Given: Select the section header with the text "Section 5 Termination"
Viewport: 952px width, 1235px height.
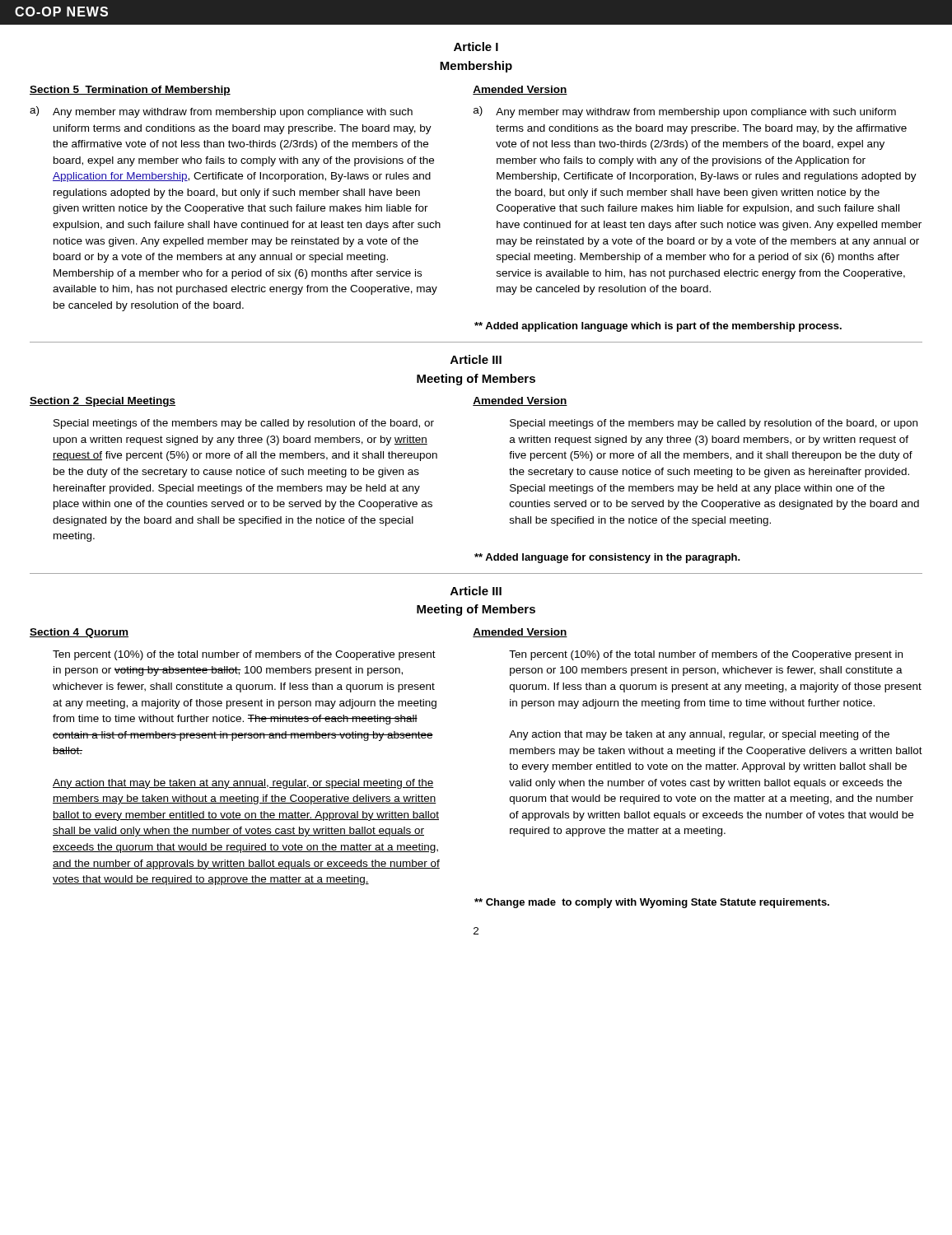Looking at the screenshot, I should coord(130,89).
